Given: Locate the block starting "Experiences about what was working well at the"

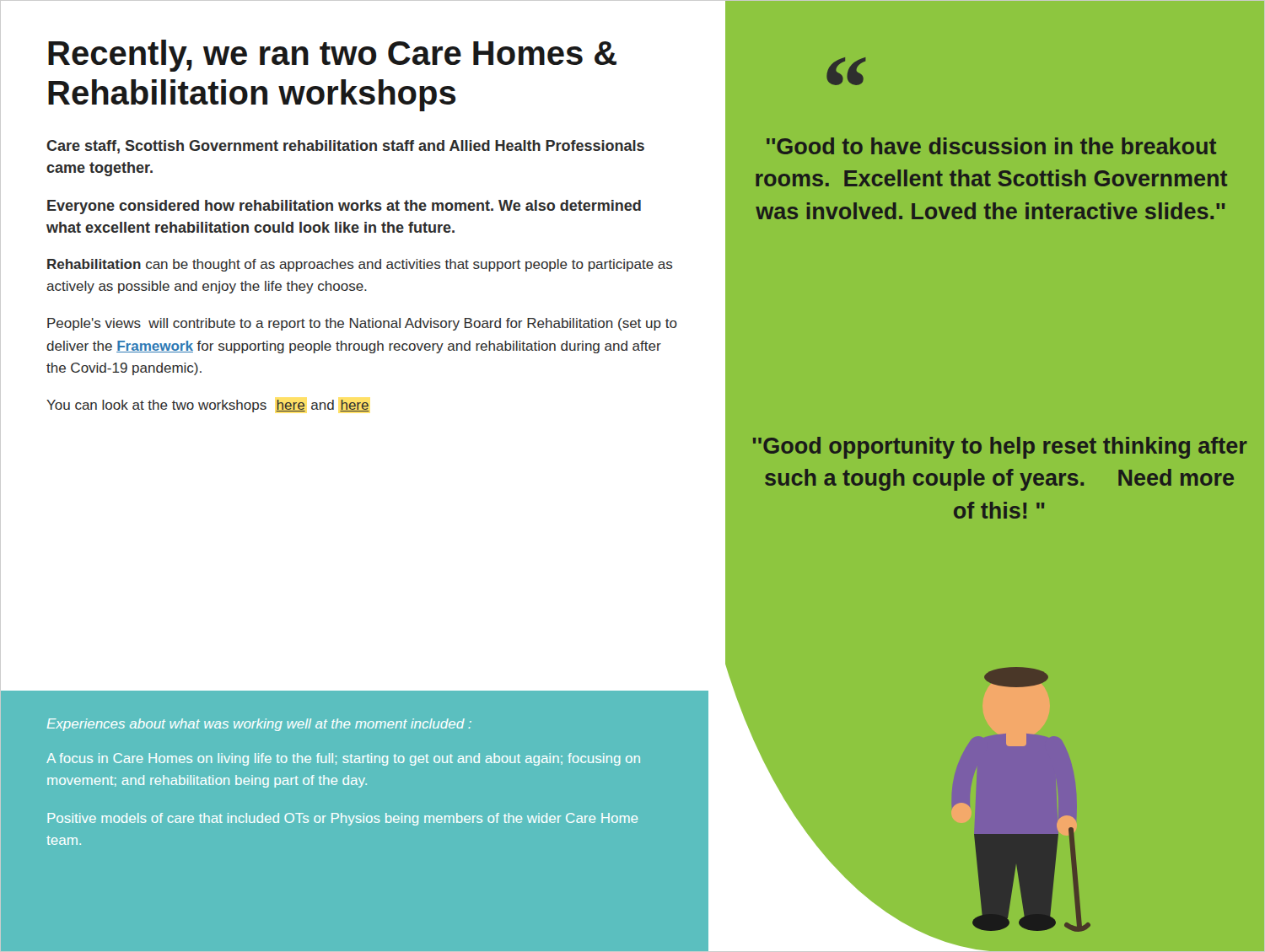Looking at the screenshot, I should [x=259, y=724].
